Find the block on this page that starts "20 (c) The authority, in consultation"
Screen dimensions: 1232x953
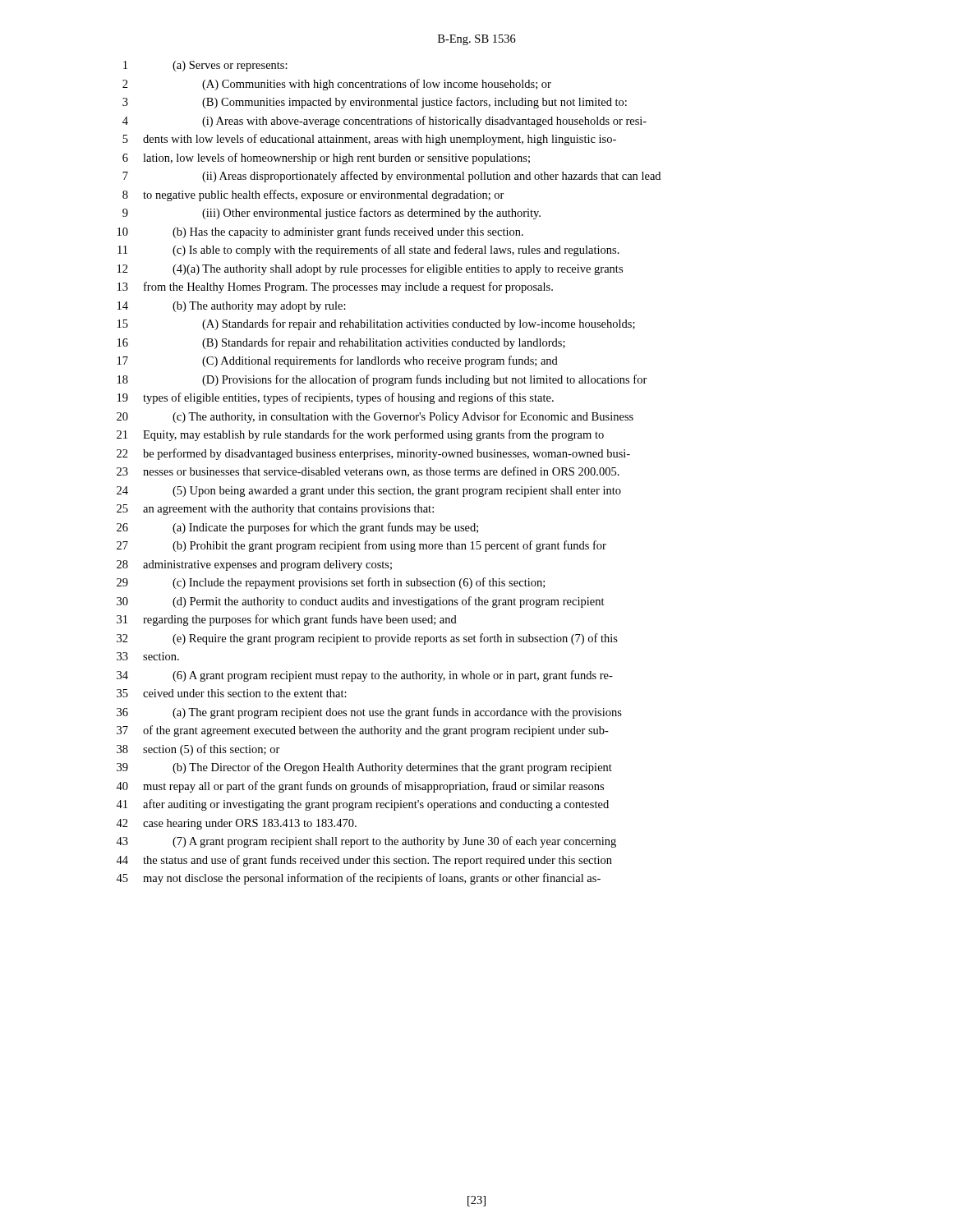(x=493, y=417)
